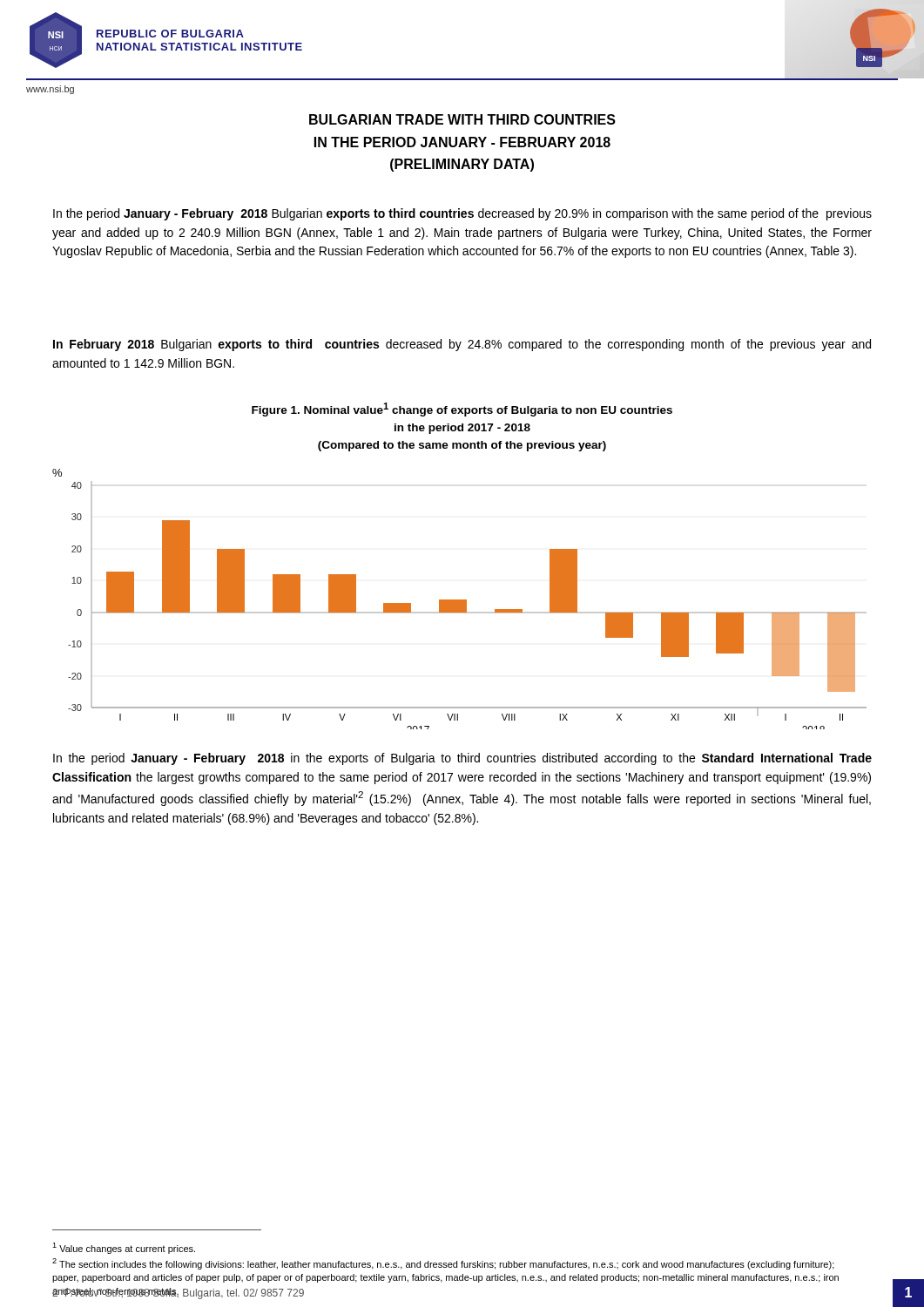Select the title that says "BULGARIAN TRADE WITH THIRD COUNTRIES IN THE PERIOD"
924x1307 pixels.
[462, 142]
